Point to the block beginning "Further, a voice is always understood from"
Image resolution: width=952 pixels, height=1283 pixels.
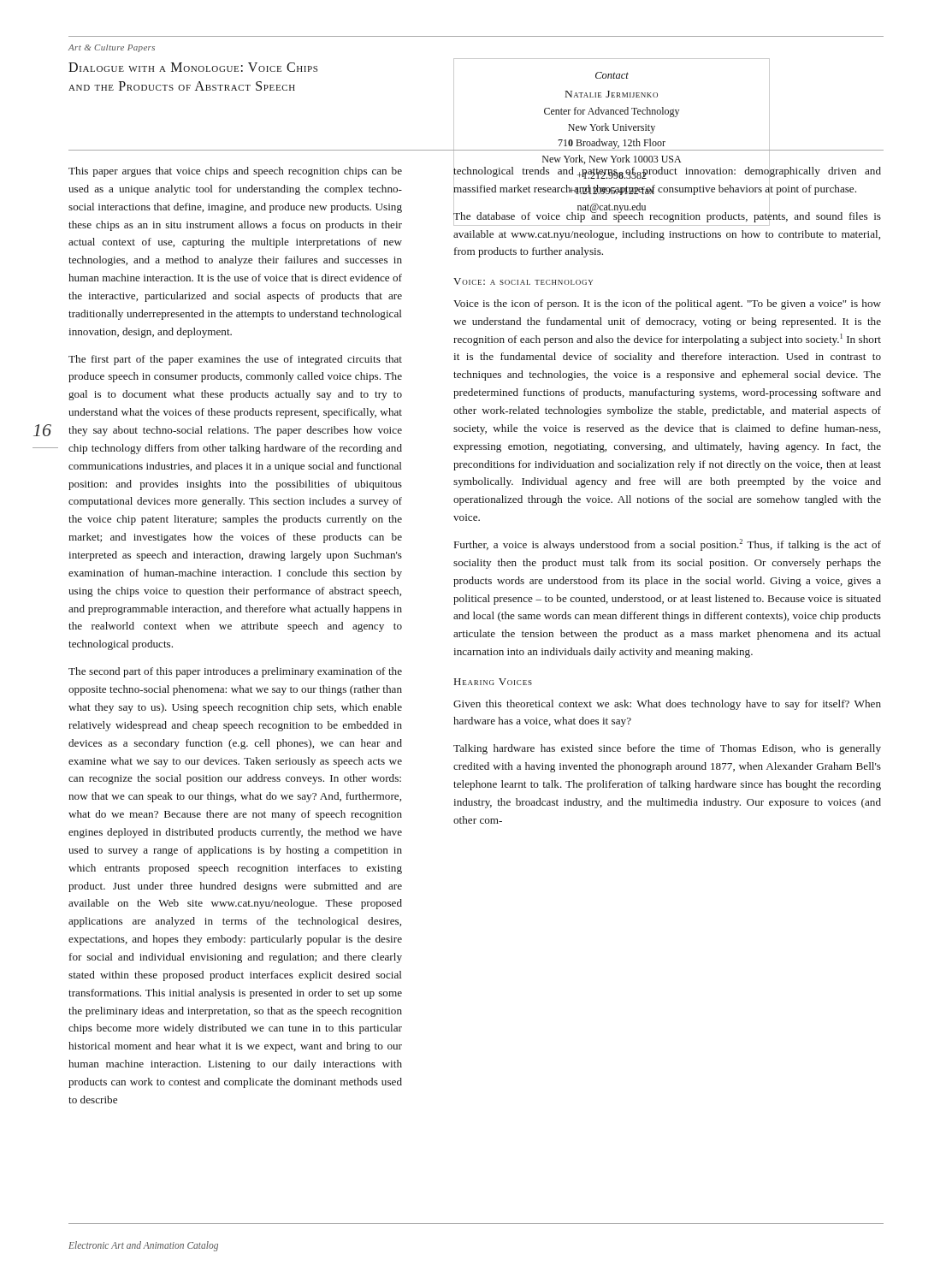(667, 599)
